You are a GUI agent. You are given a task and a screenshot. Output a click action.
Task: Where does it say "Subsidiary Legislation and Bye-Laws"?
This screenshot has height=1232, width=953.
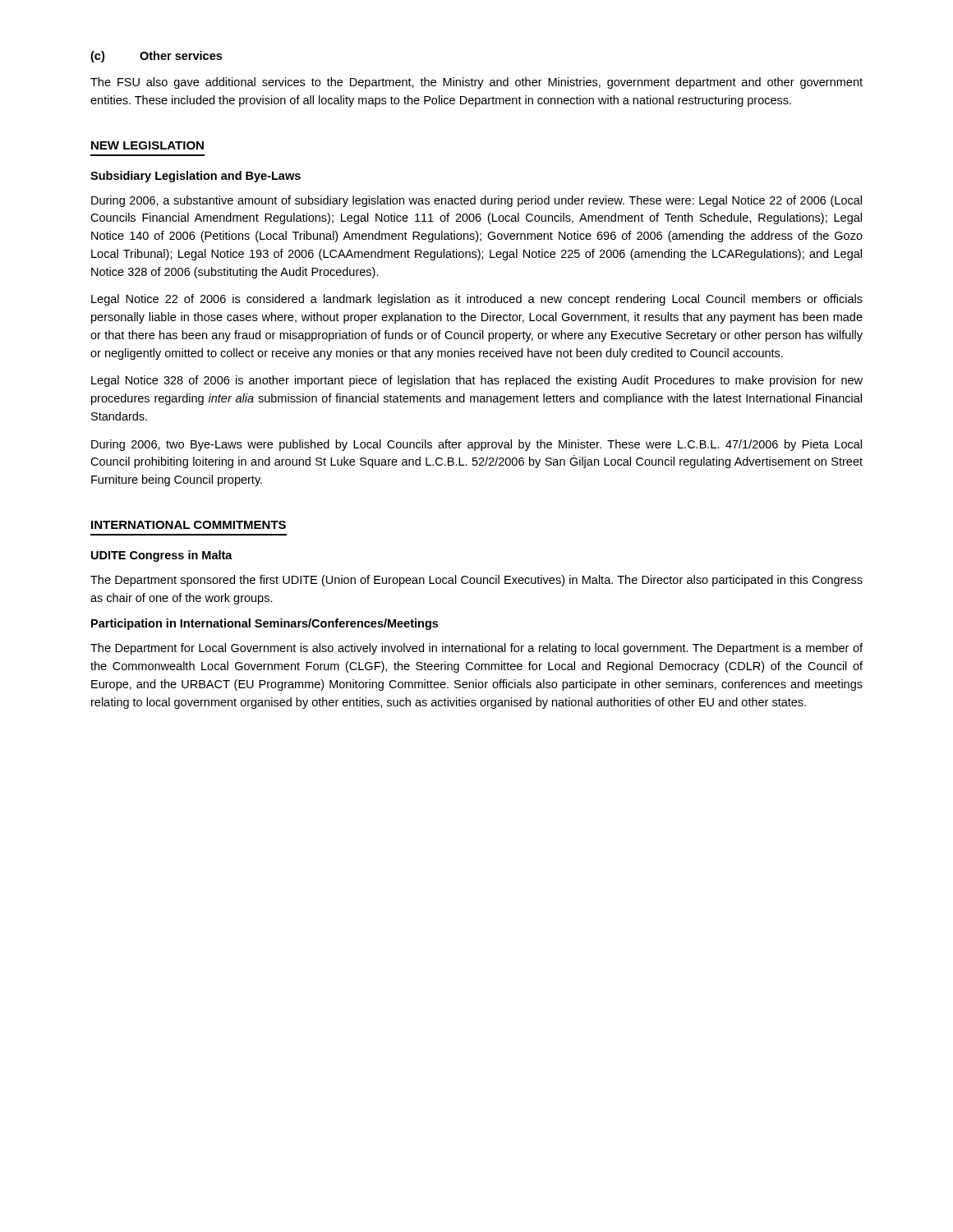pyautogui.click(x=196, y=175)
